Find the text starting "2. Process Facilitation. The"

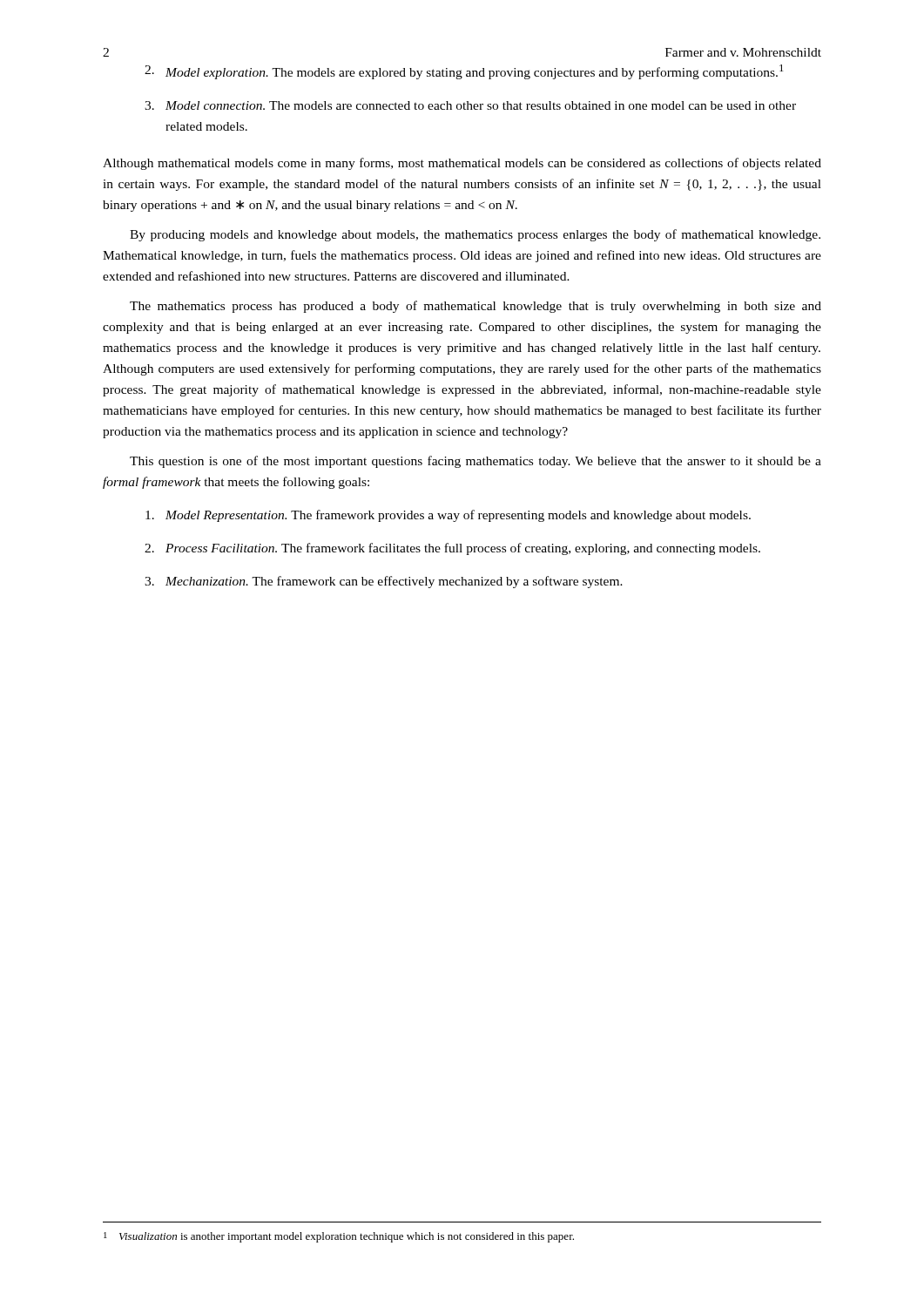[x=483, y=548]
